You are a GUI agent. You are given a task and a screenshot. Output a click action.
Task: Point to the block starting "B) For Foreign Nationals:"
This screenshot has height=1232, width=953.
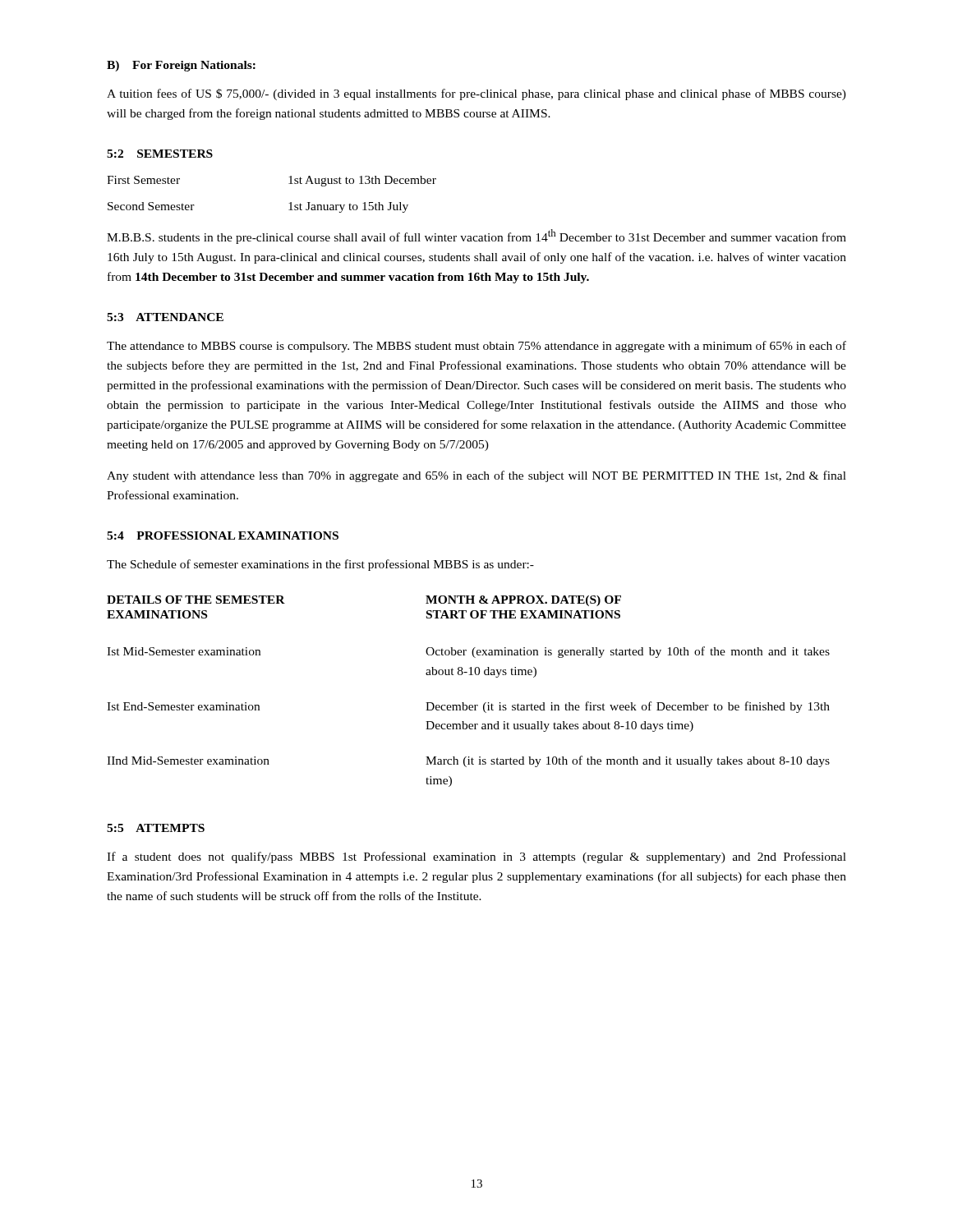[182, 64]
